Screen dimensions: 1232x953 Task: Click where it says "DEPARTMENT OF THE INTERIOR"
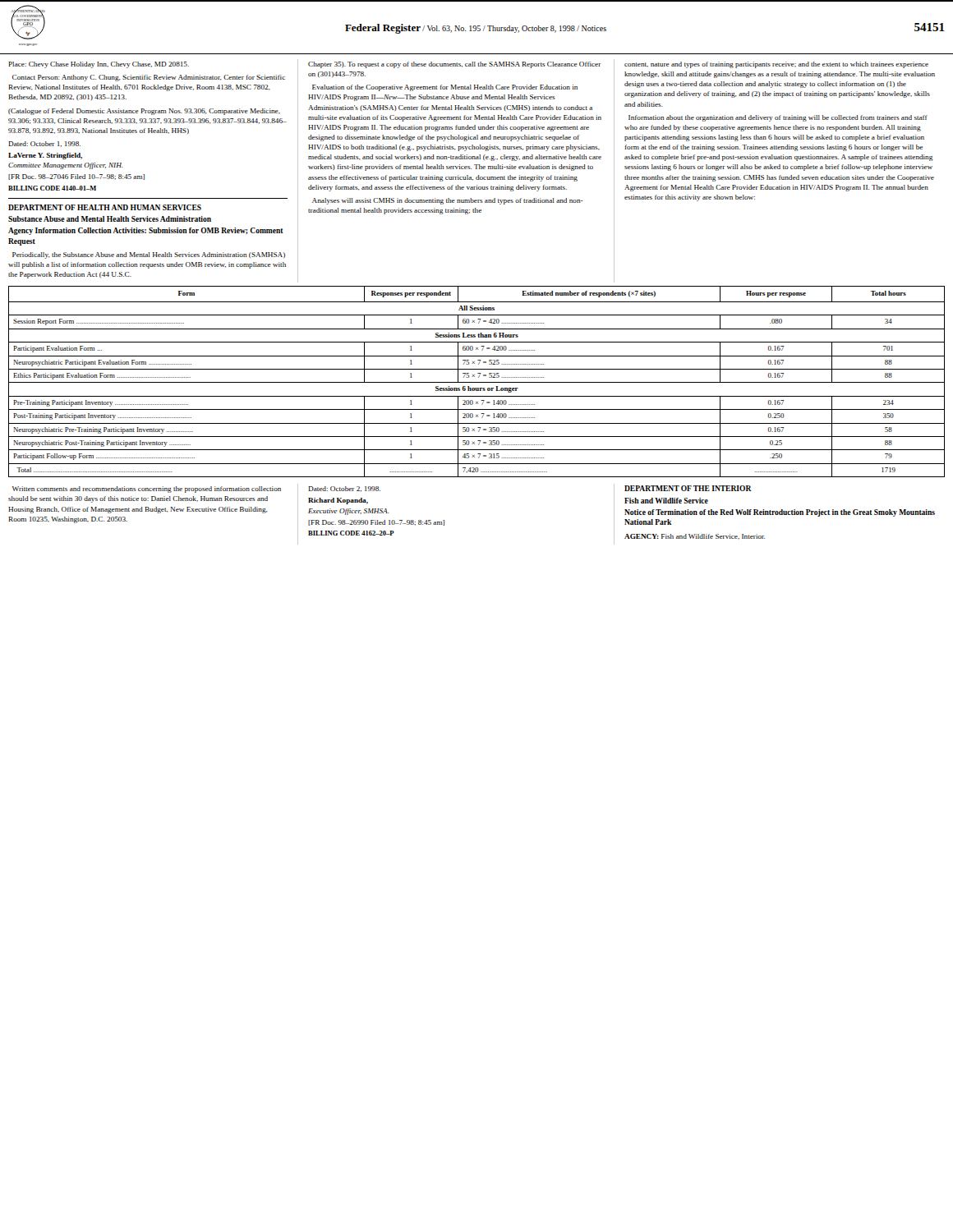[688, 489]
